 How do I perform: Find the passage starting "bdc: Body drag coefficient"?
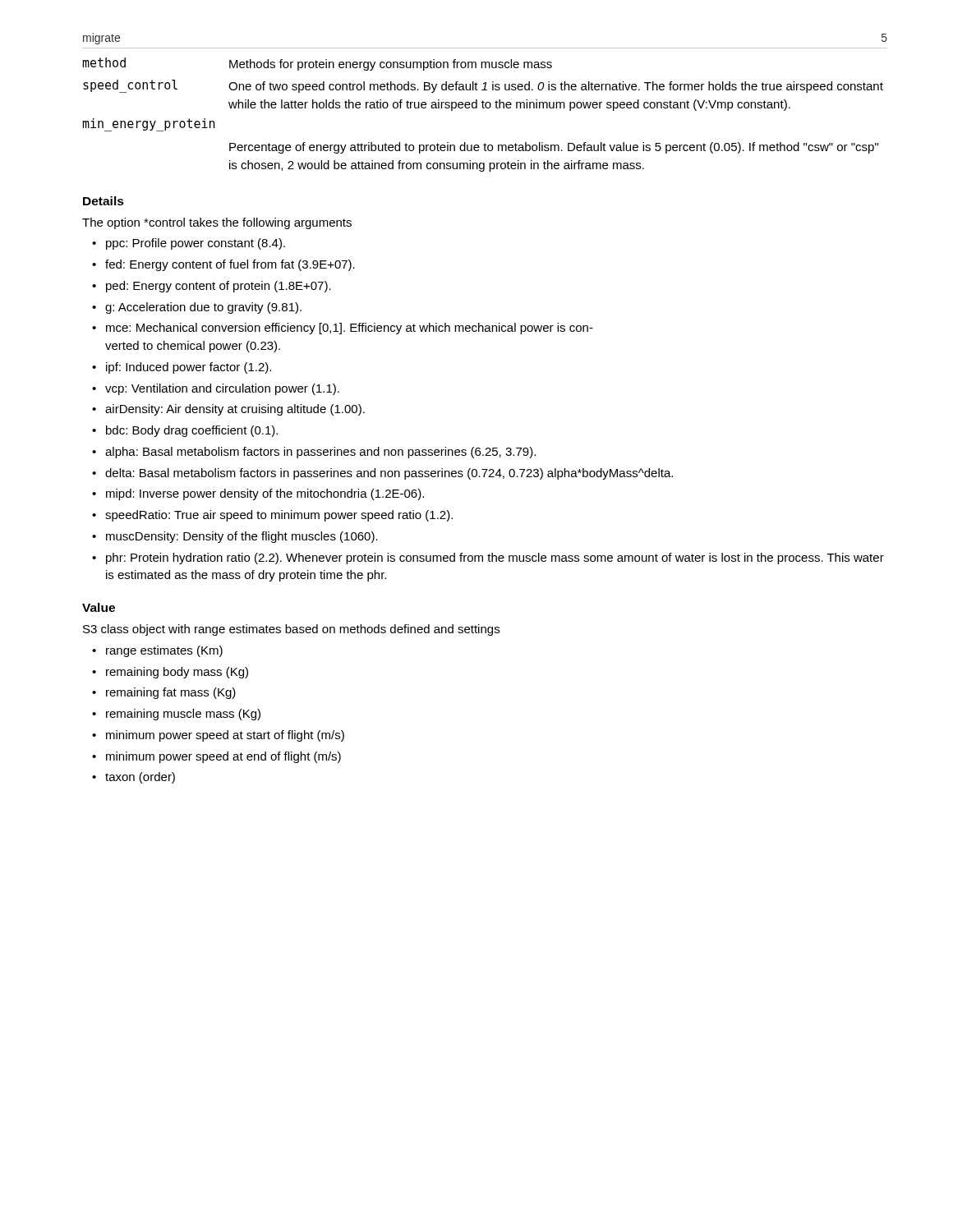click(x=192, y=430)
